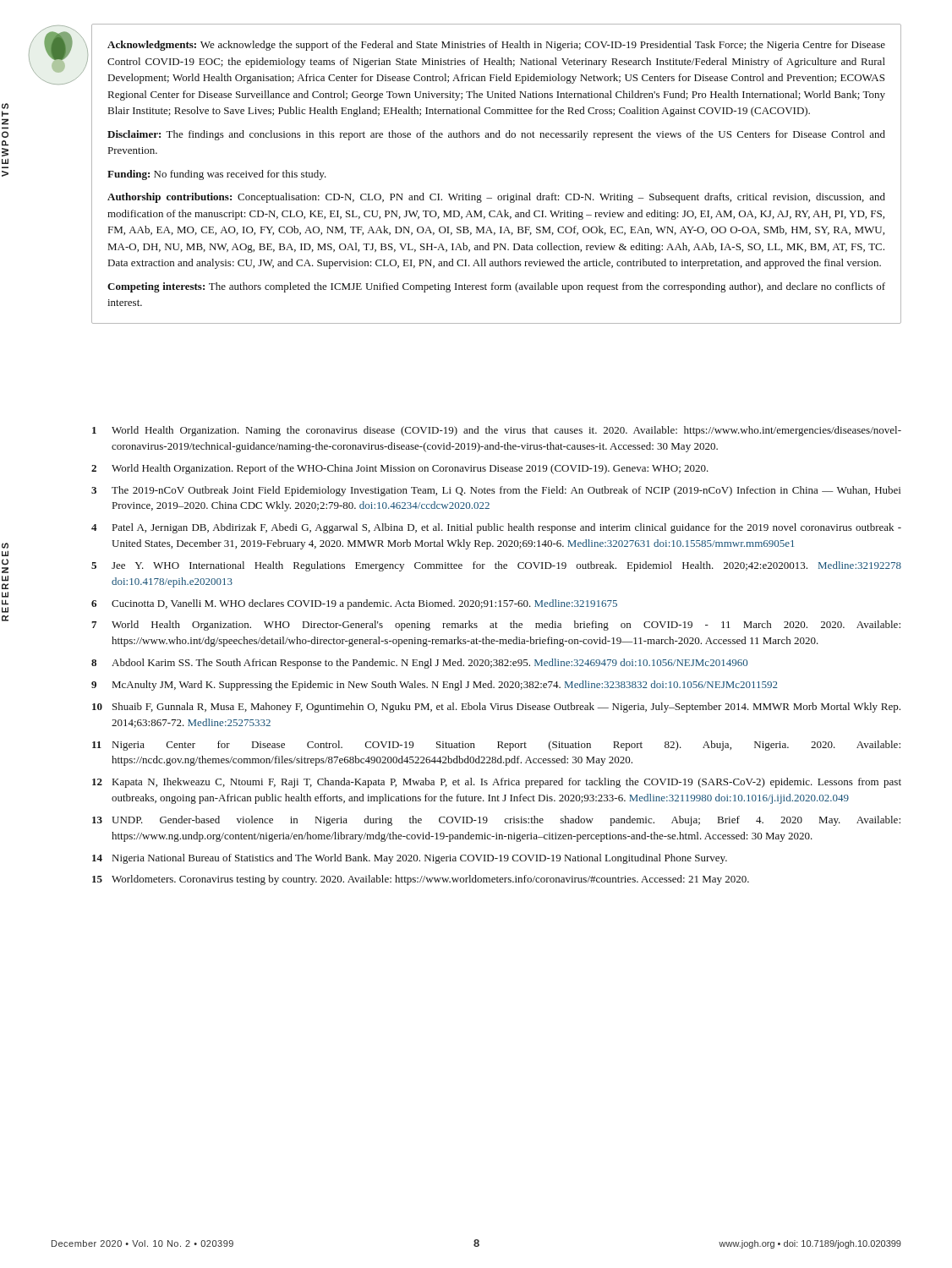Viewport: 952px width, 1268px height.
Task: Point to the passage starting "4 Patel A,"
Action: coord(496,536)
